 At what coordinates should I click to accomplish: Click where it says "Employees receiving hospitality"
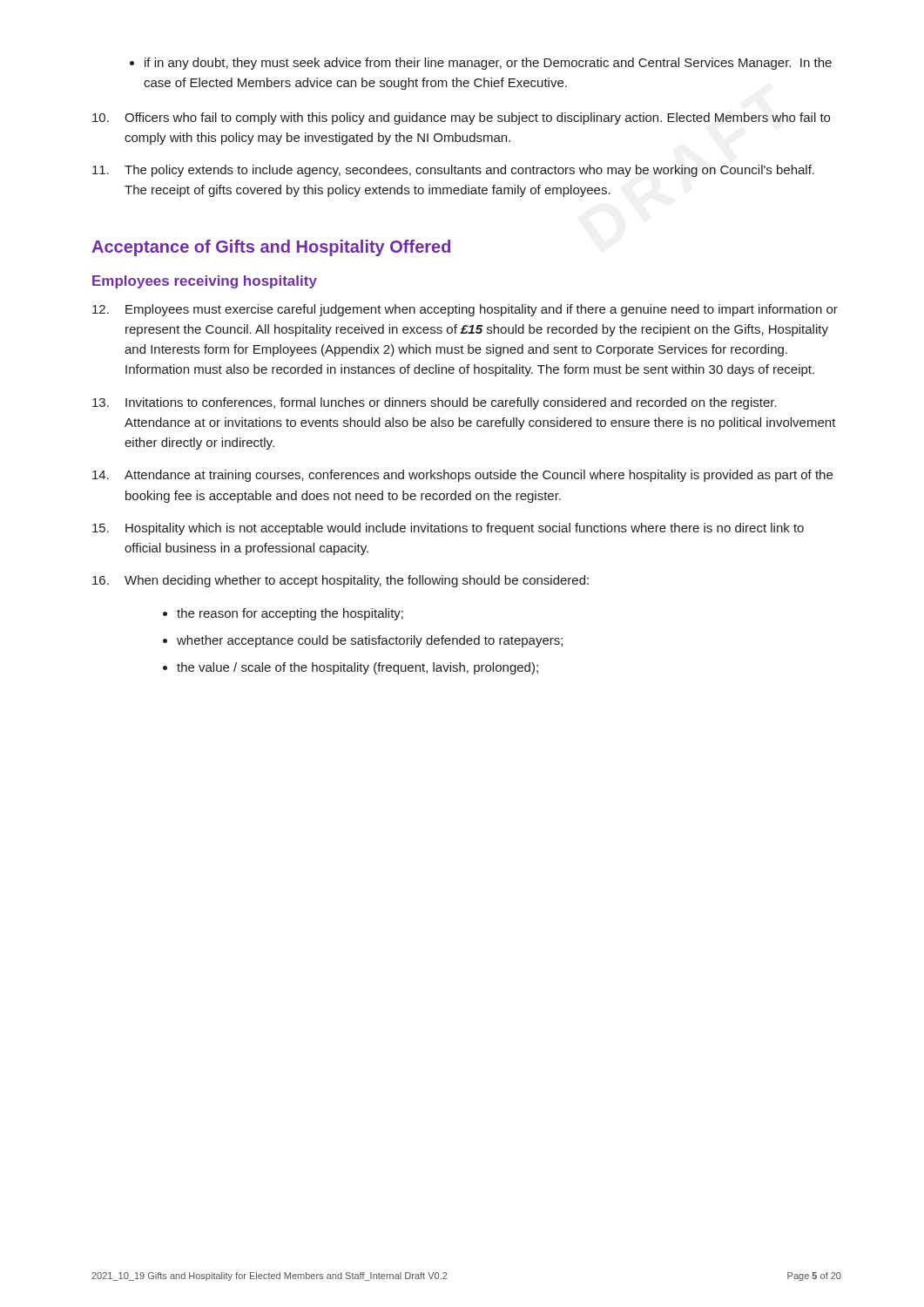(204, 281)
